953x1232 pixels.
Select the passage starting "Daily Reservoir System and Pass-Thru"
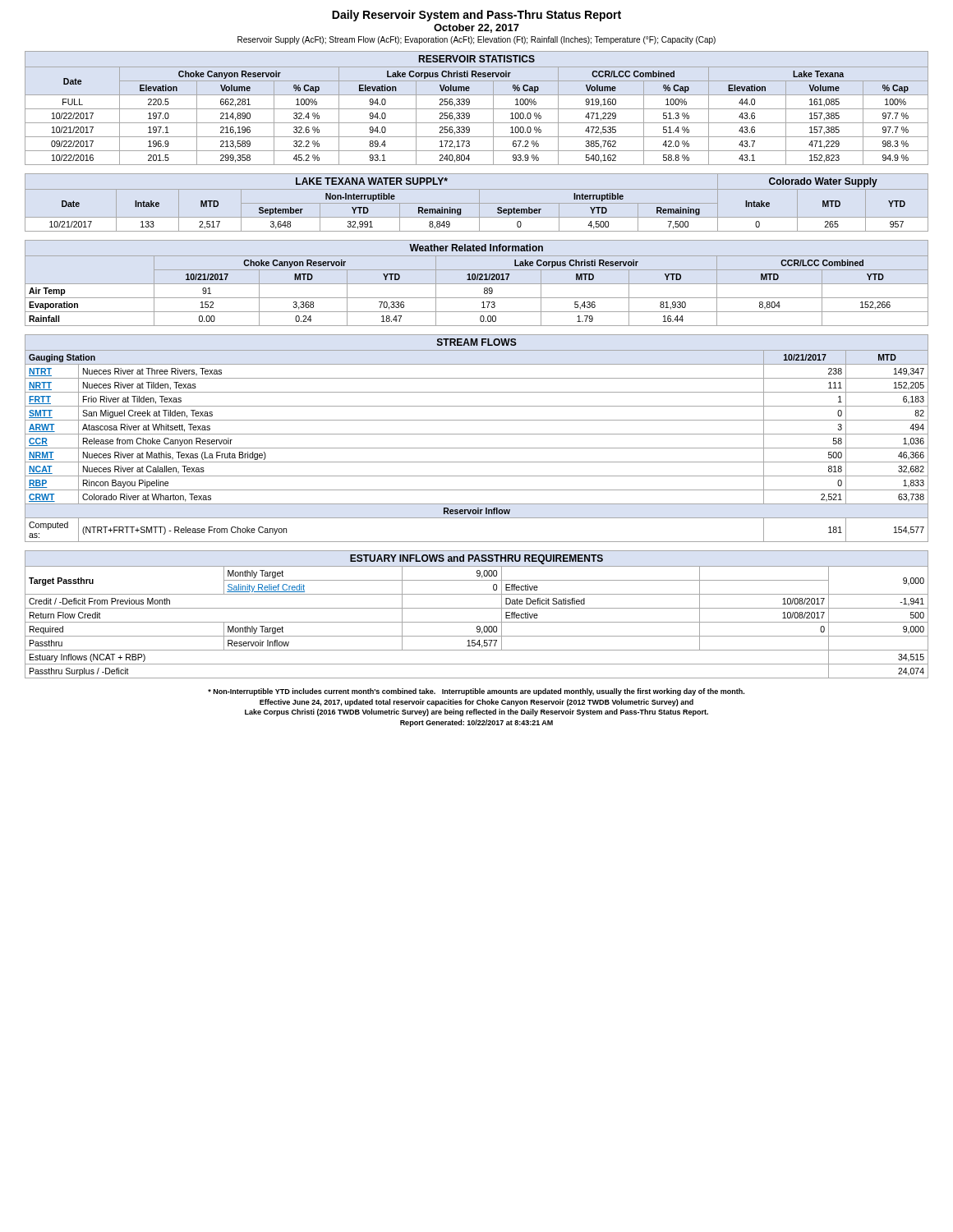476,21
